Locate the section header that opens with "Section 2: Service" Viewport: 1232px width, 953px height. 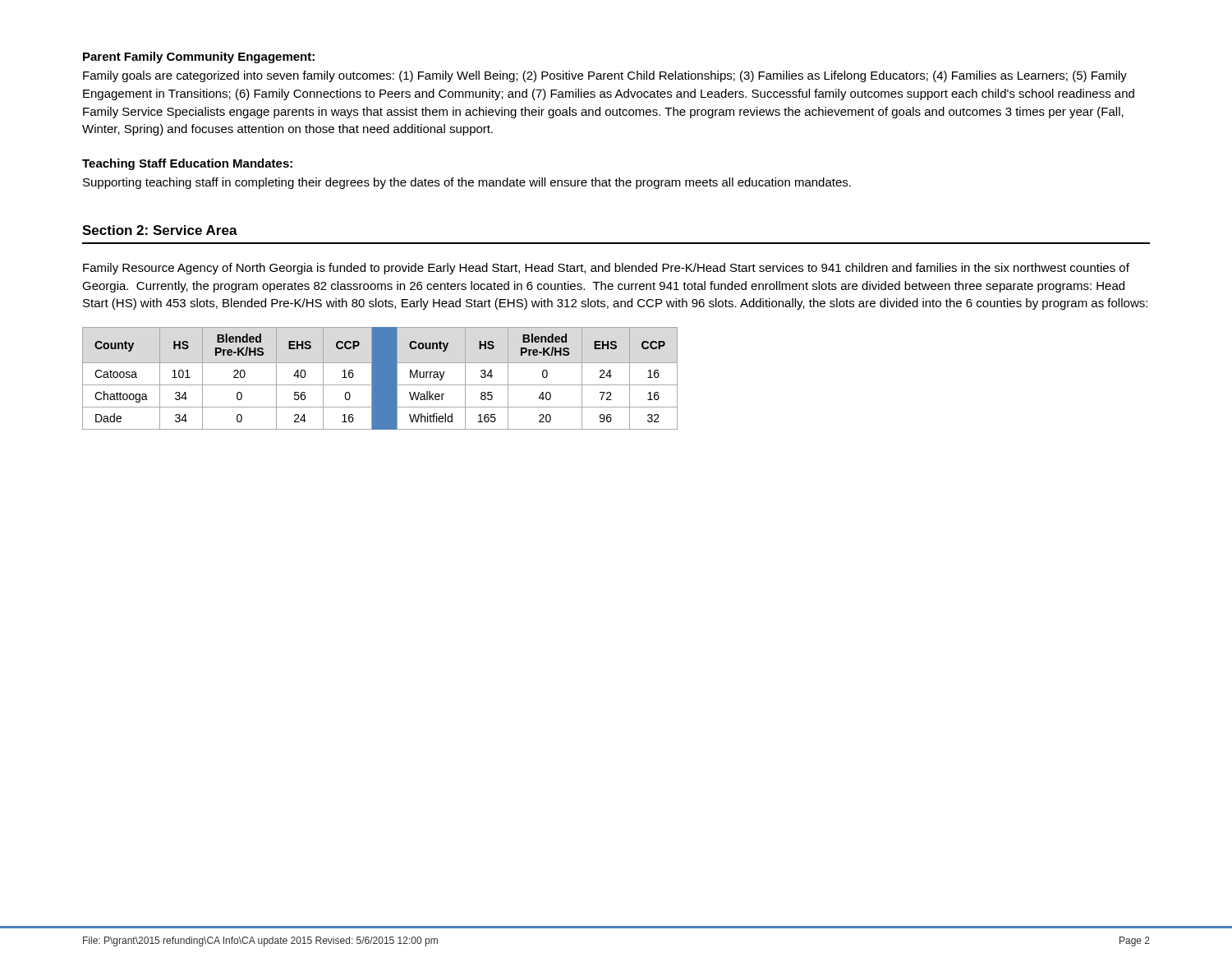point(159,230)
